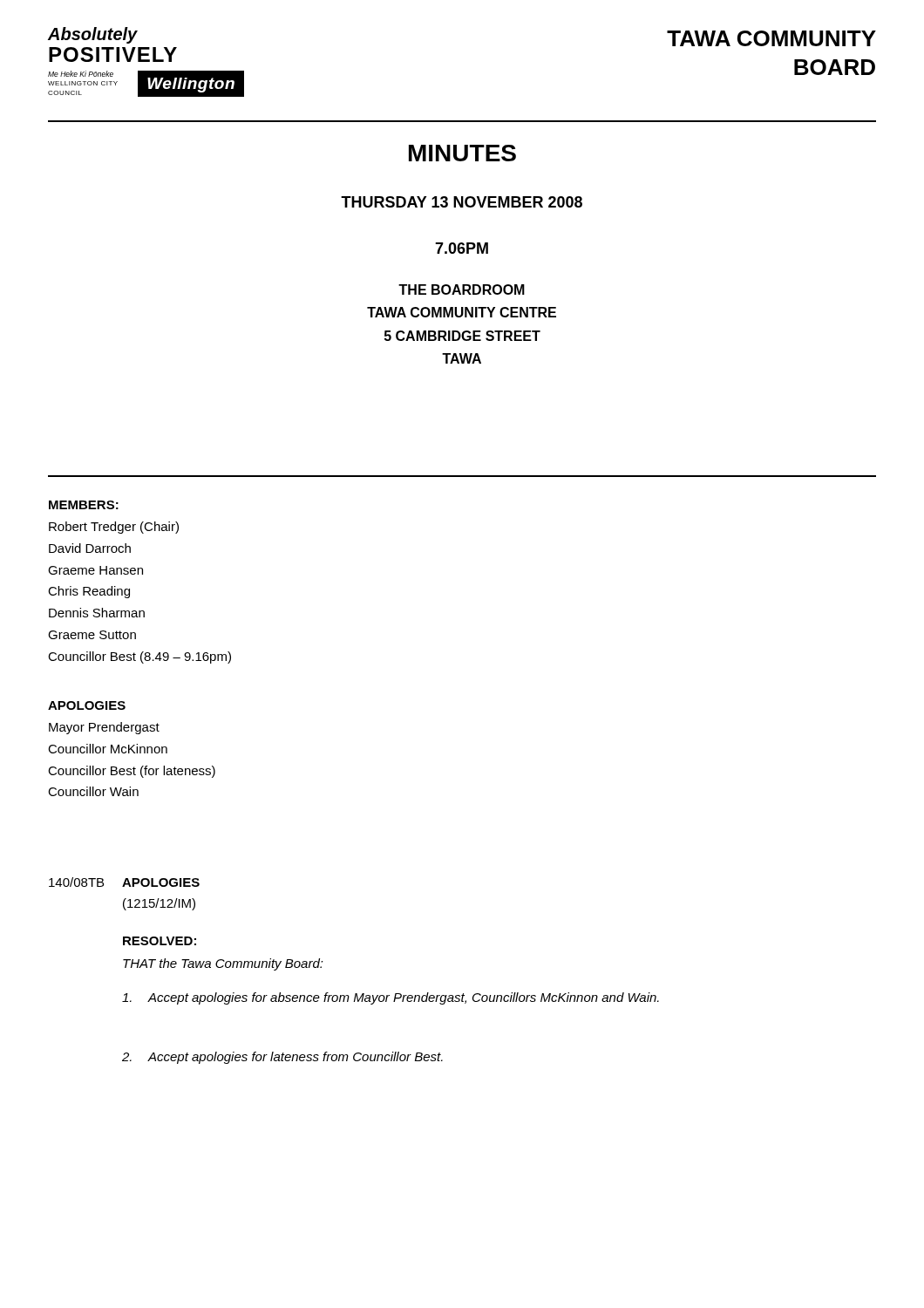
Task: Point to the block starting "Accept apologies for absence from Mayor"
Action: [x=391, y=997]
